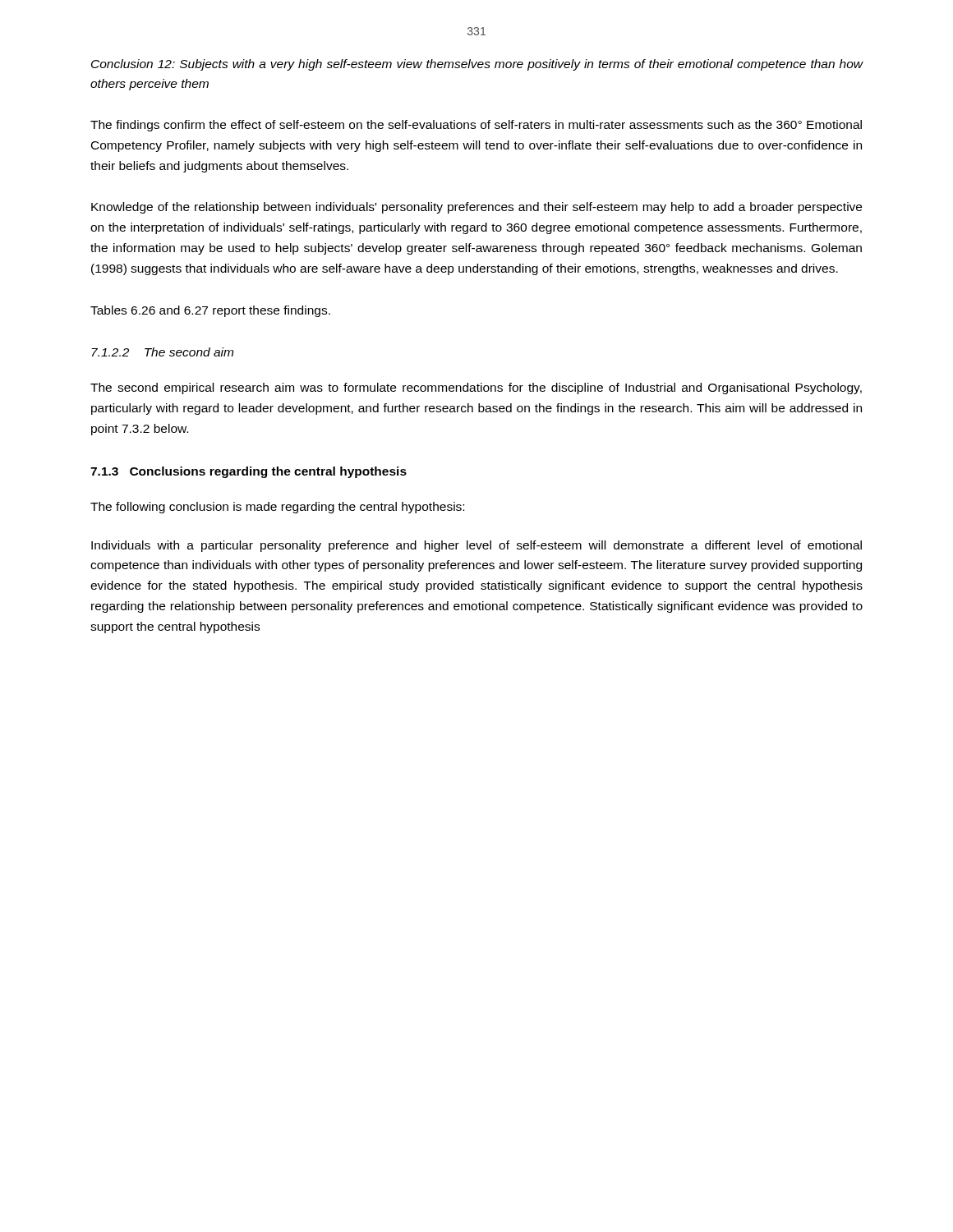The width and height of the screenshot is (953, 1232).
Task: Find the block on this page that starts "The following conclusion"
Action: click(x=278, y=506)
